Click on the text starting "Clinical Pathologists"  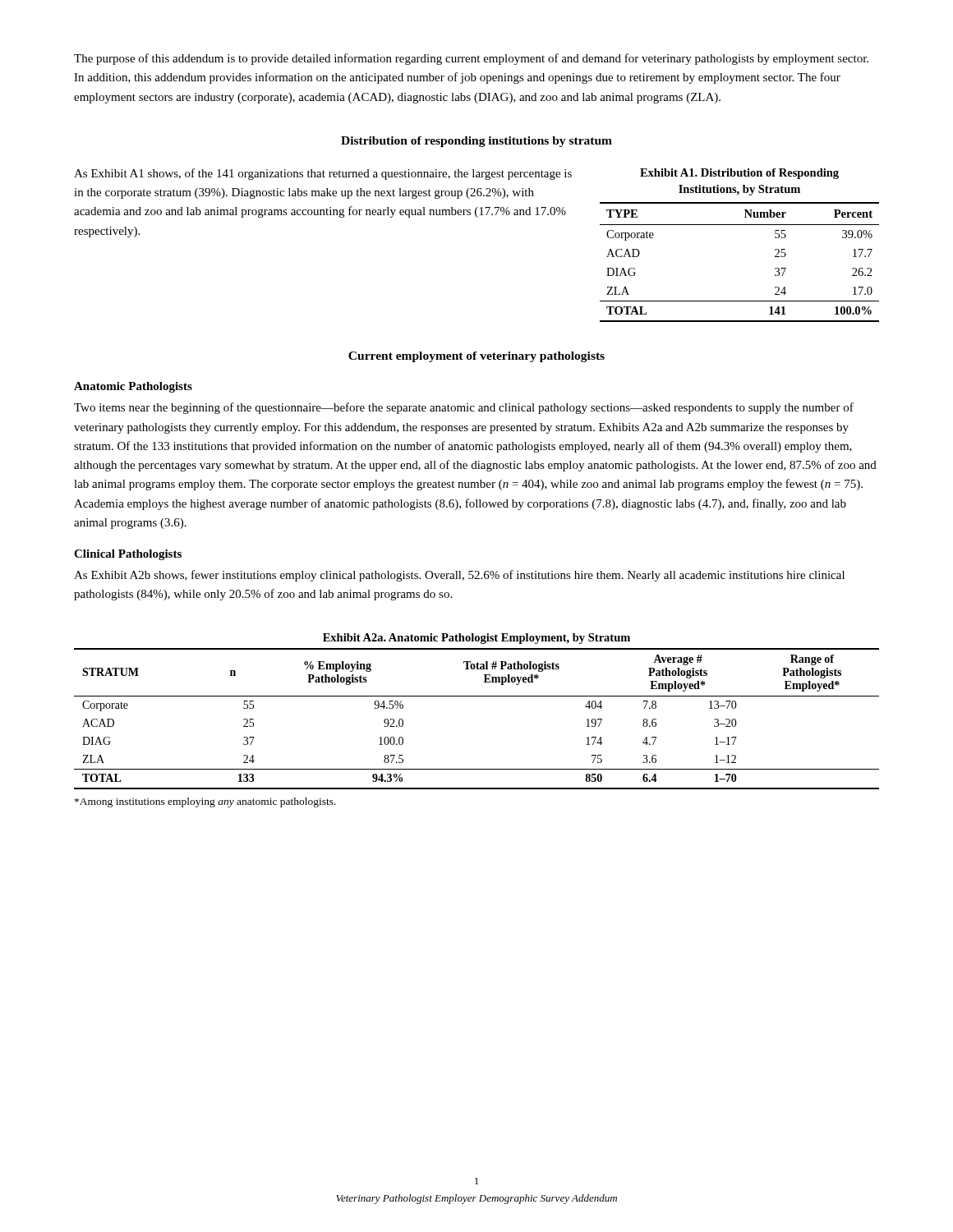128,554
